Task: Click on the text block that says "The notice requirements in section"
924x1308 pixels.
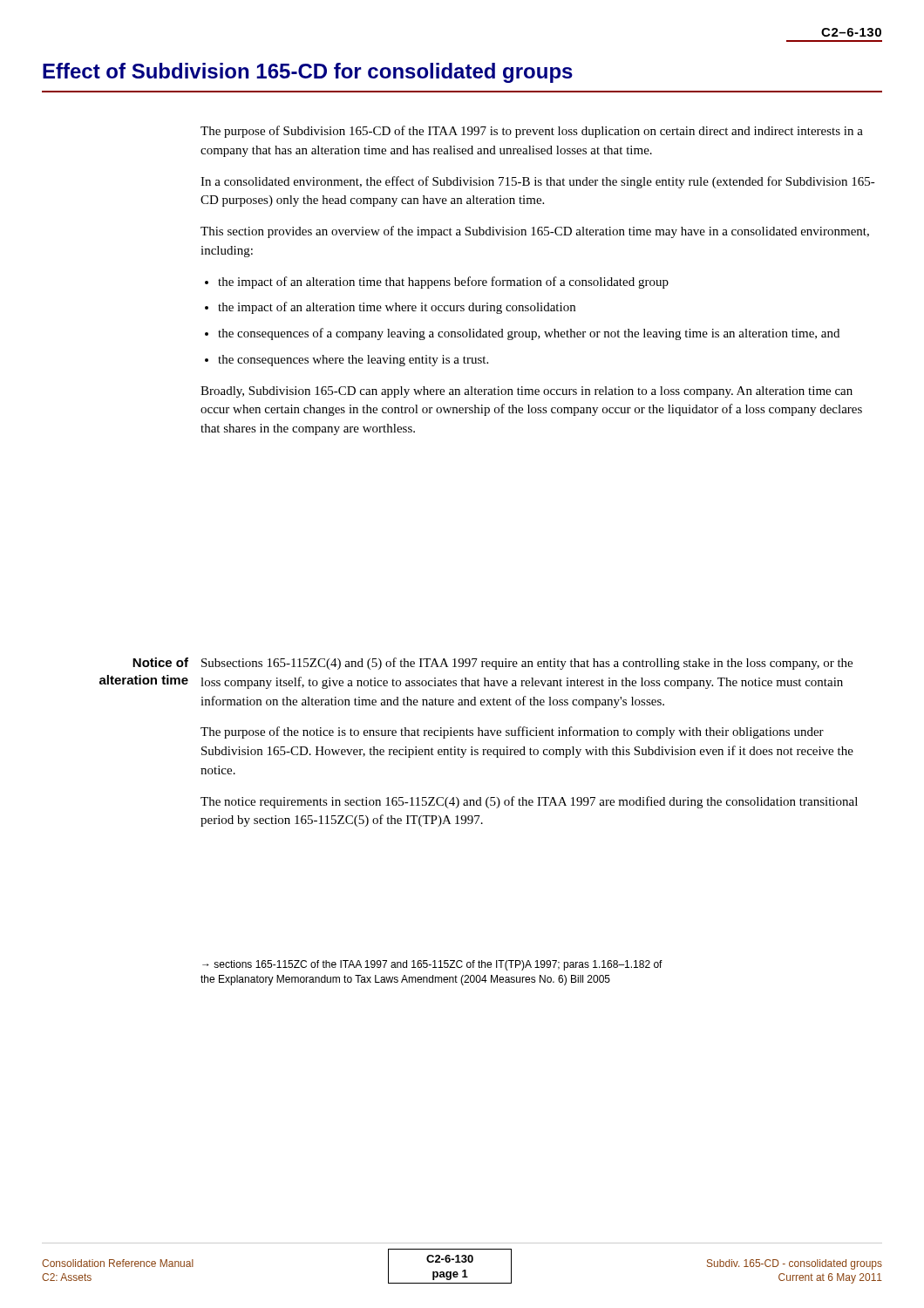Action: (538, 811)
